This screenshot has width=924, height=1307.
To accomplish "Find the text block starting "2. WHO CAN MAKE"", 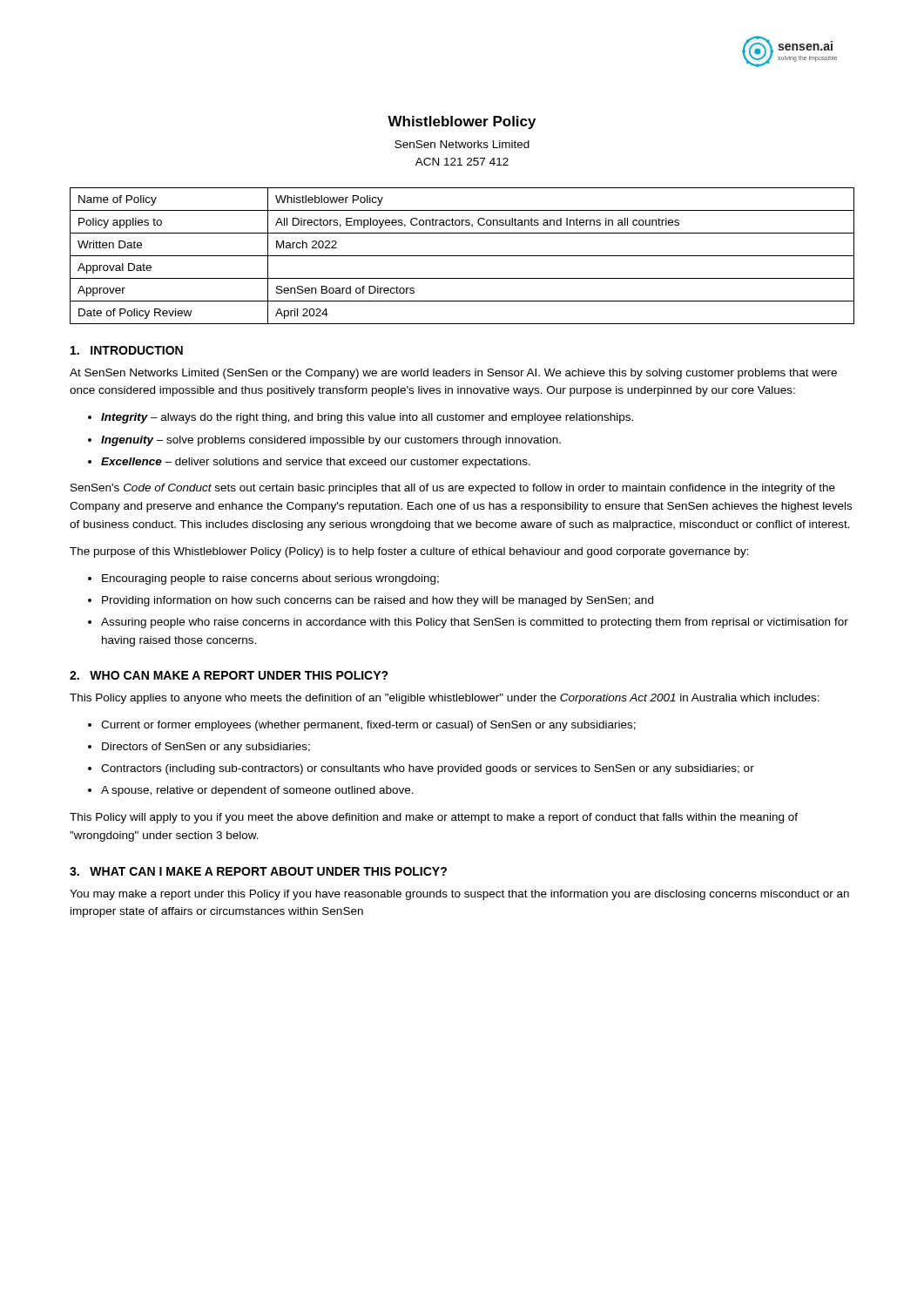I will [229, 675].
